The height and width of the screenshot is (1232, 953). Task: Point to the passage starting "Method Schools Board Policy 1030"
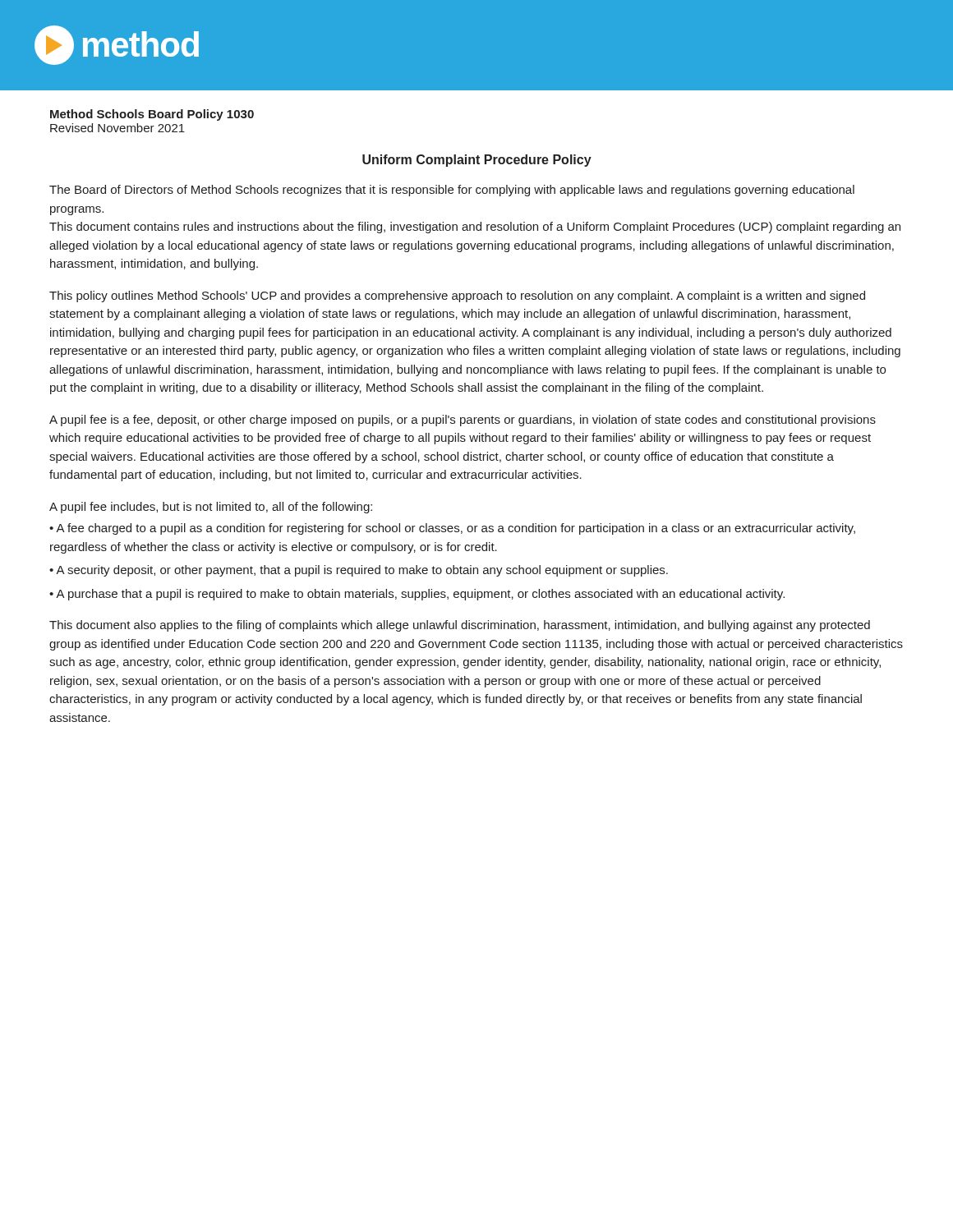tap(152, 115)
